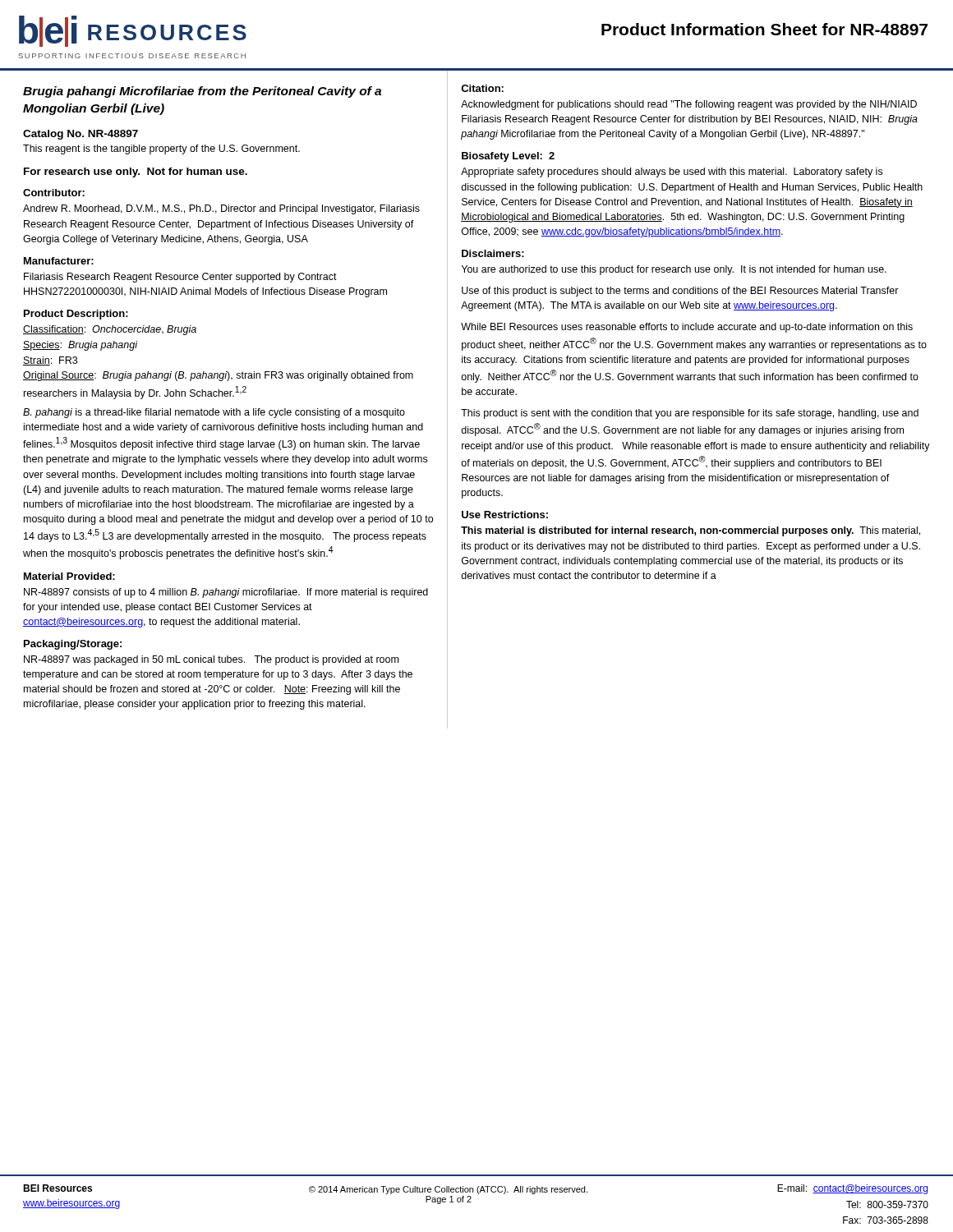This screenshot has height=1232, width=953.
Task: Locate the element starting "Brugia pahangi Microfilariae from the Peritoneal"
Action: [x=202, y=100]
